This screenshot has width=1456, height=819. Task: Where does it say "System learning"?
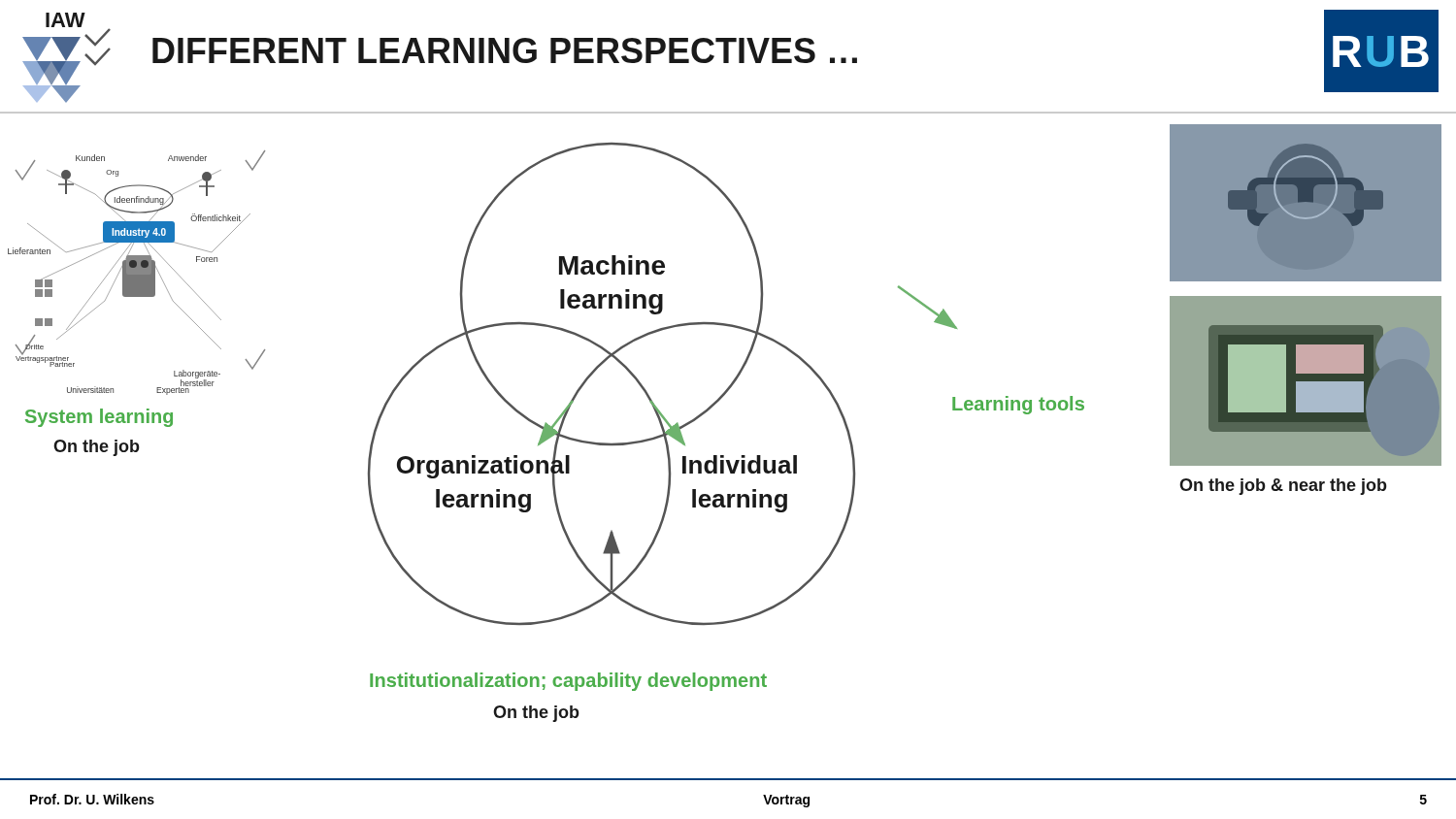99,416
